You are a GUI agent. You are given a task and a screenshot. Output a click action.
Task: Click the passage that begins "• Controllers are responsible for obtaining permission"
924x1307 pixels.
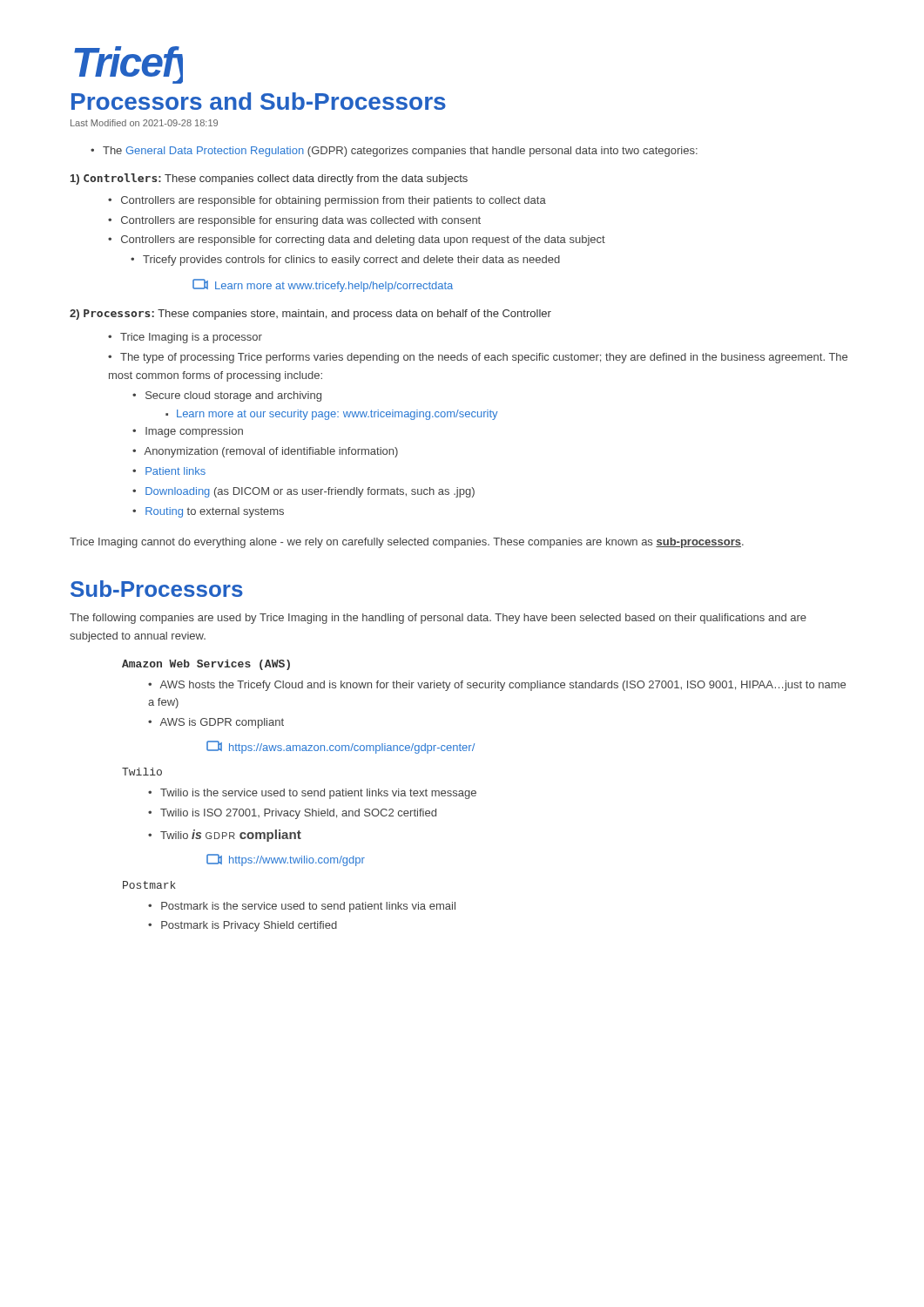(x=327, y=200)
